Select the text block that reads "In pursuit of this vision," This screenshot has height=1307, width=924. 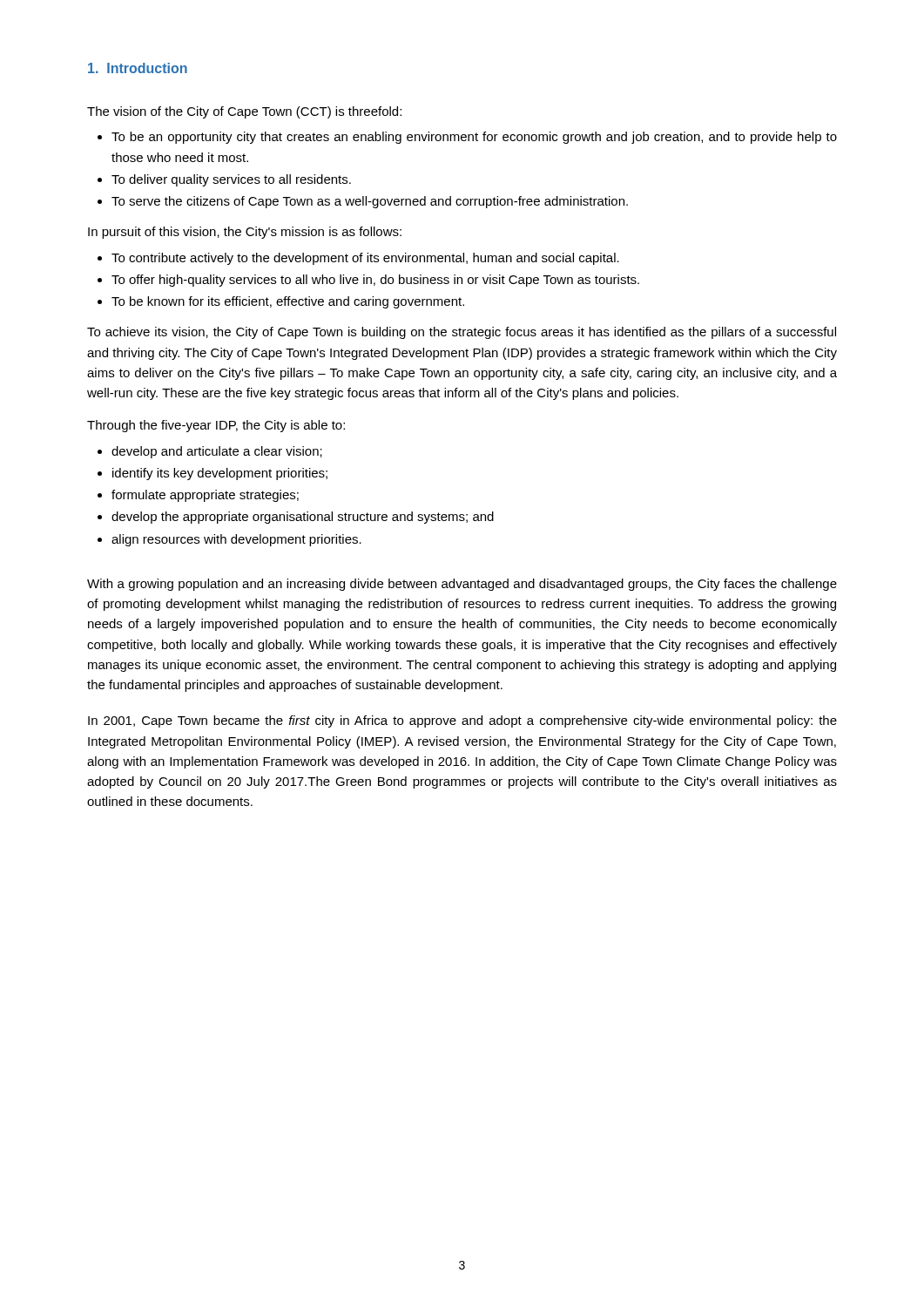pos(245,232)
